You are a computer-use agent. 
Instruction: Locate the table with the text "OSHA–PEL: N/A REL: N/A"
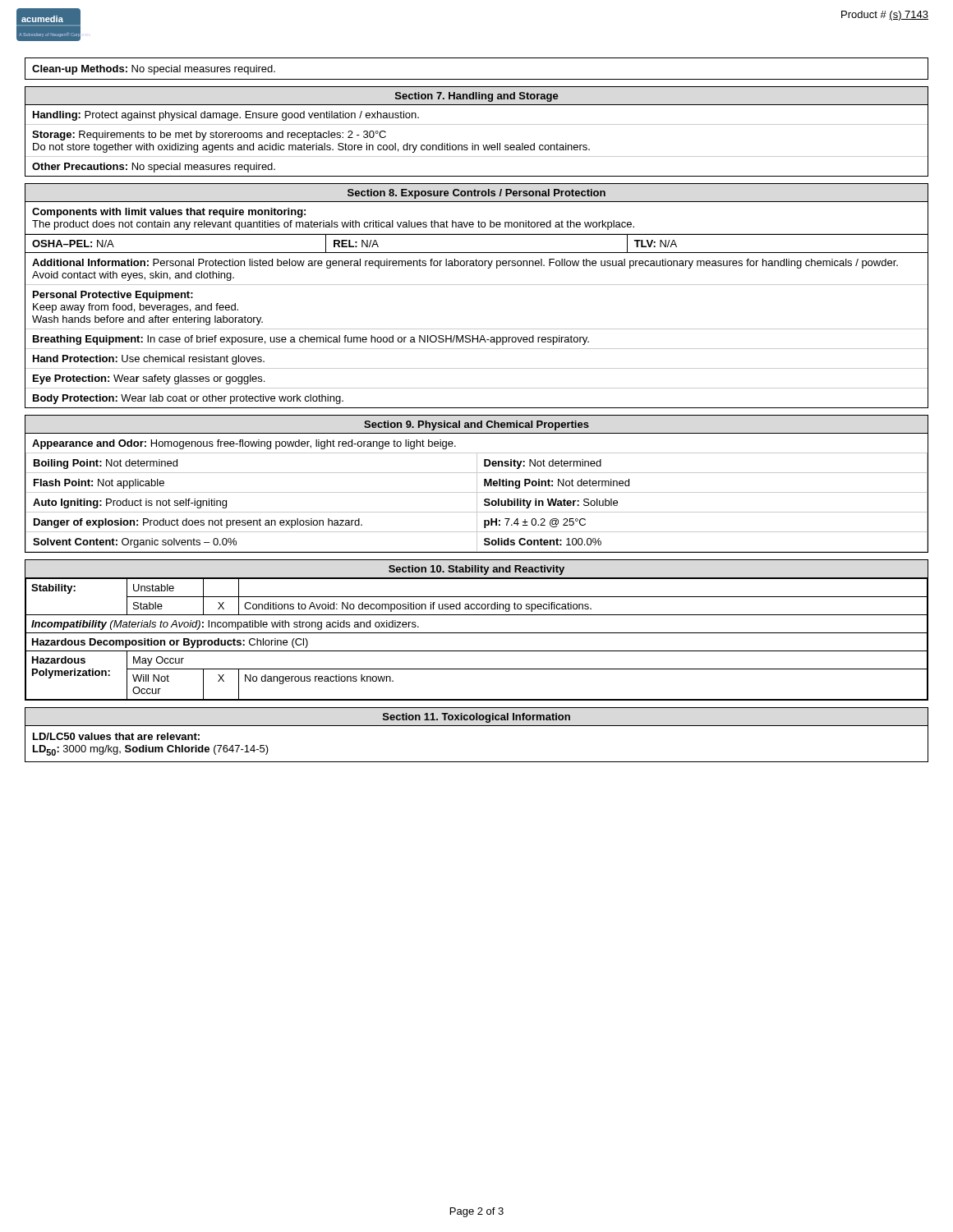(x=476, y=244)
